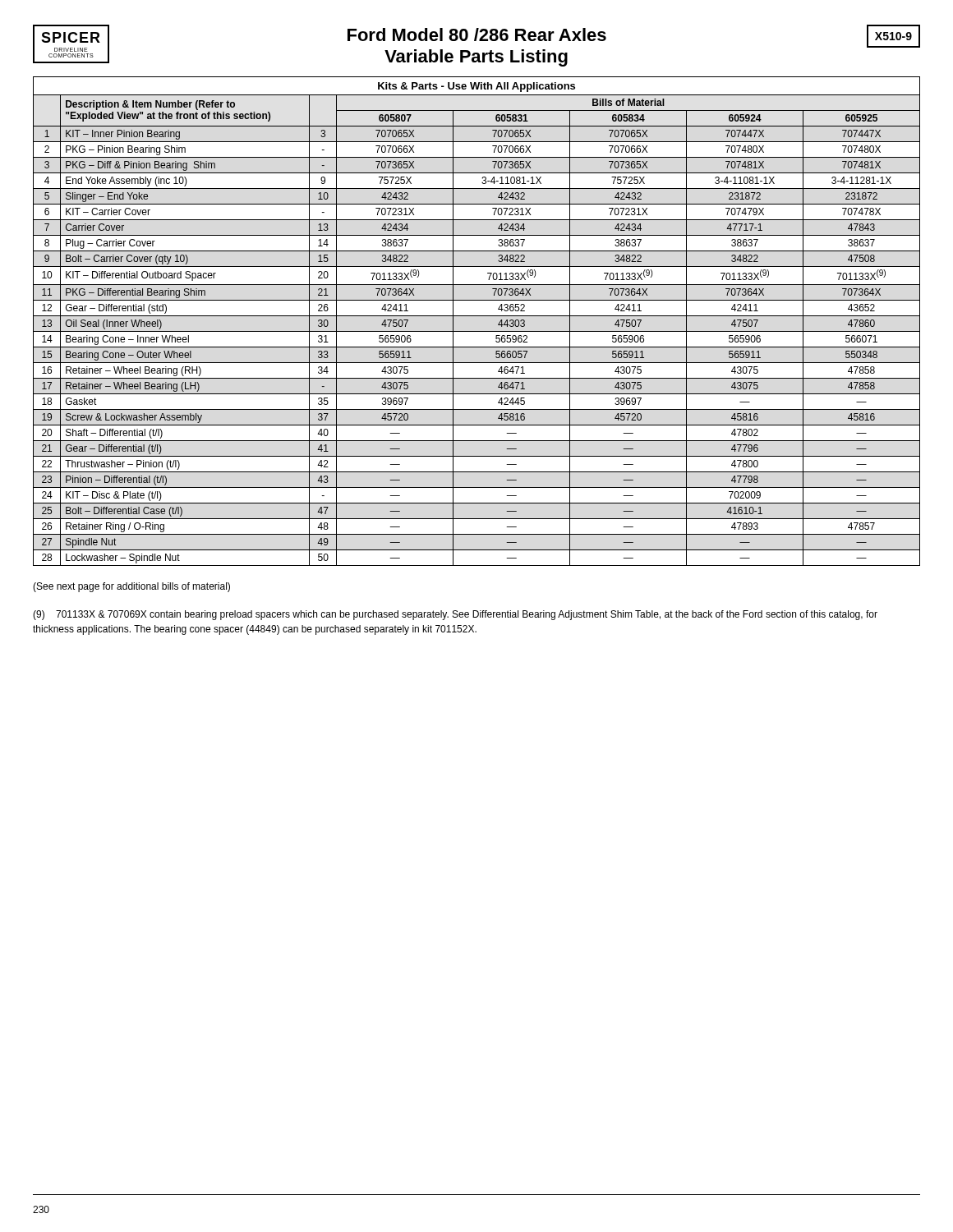Find the section header
This screenshot has width=953, height=1232.
pos(476,86)
